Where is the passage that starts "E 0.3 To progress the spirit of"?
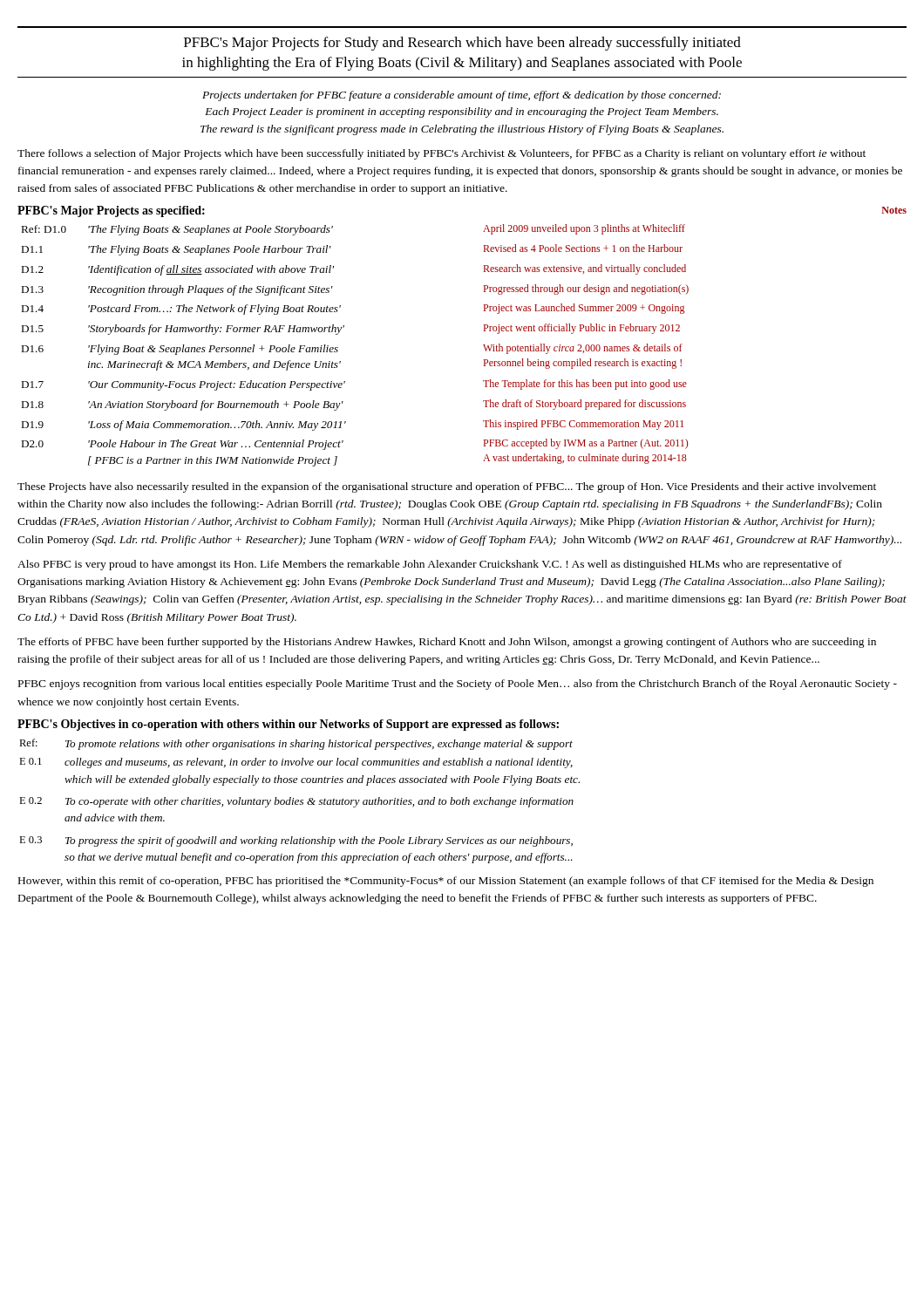 (x=462, y=849)
